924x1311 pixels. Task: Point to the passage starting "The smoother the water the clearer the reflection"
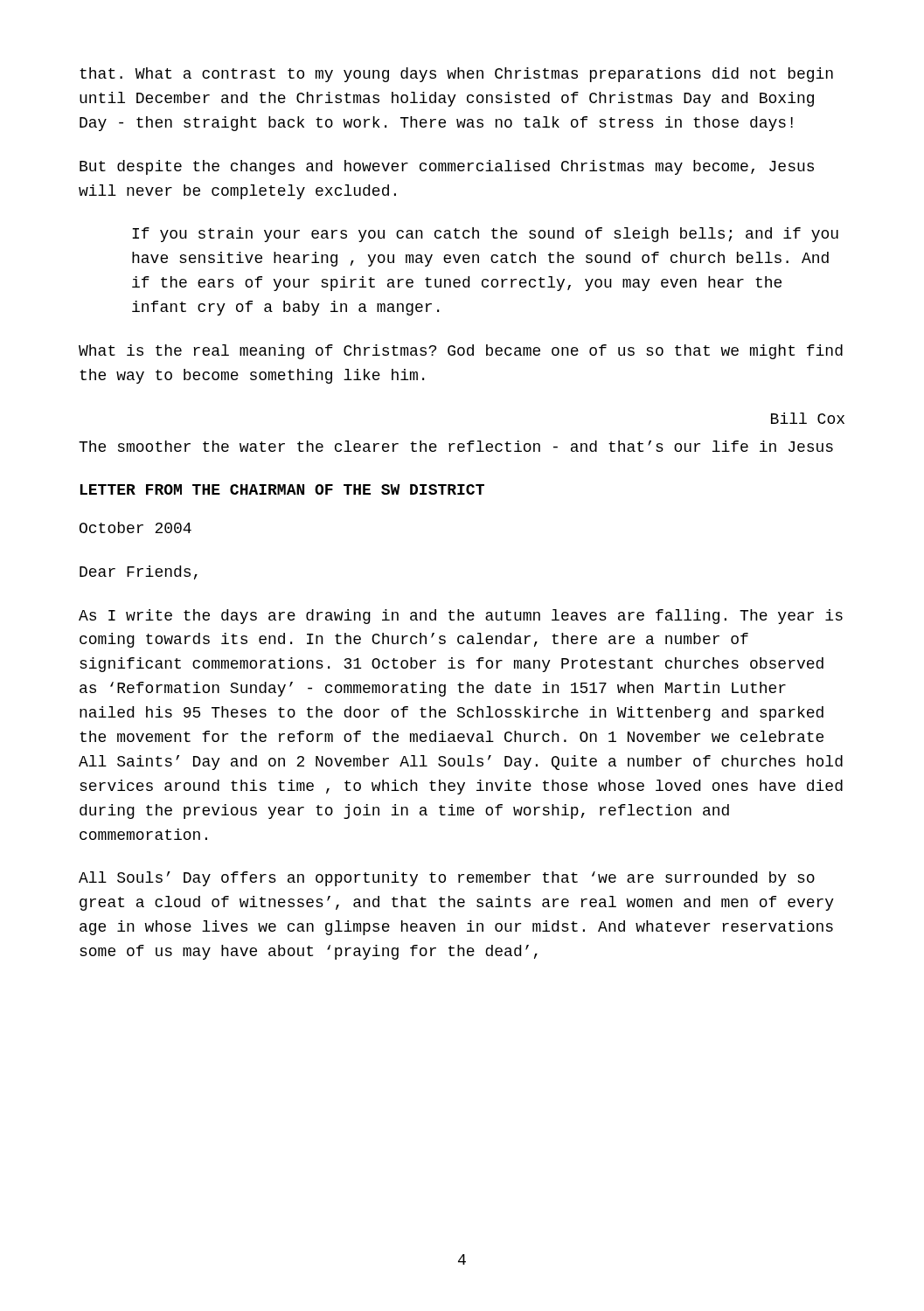click(456, 447)
